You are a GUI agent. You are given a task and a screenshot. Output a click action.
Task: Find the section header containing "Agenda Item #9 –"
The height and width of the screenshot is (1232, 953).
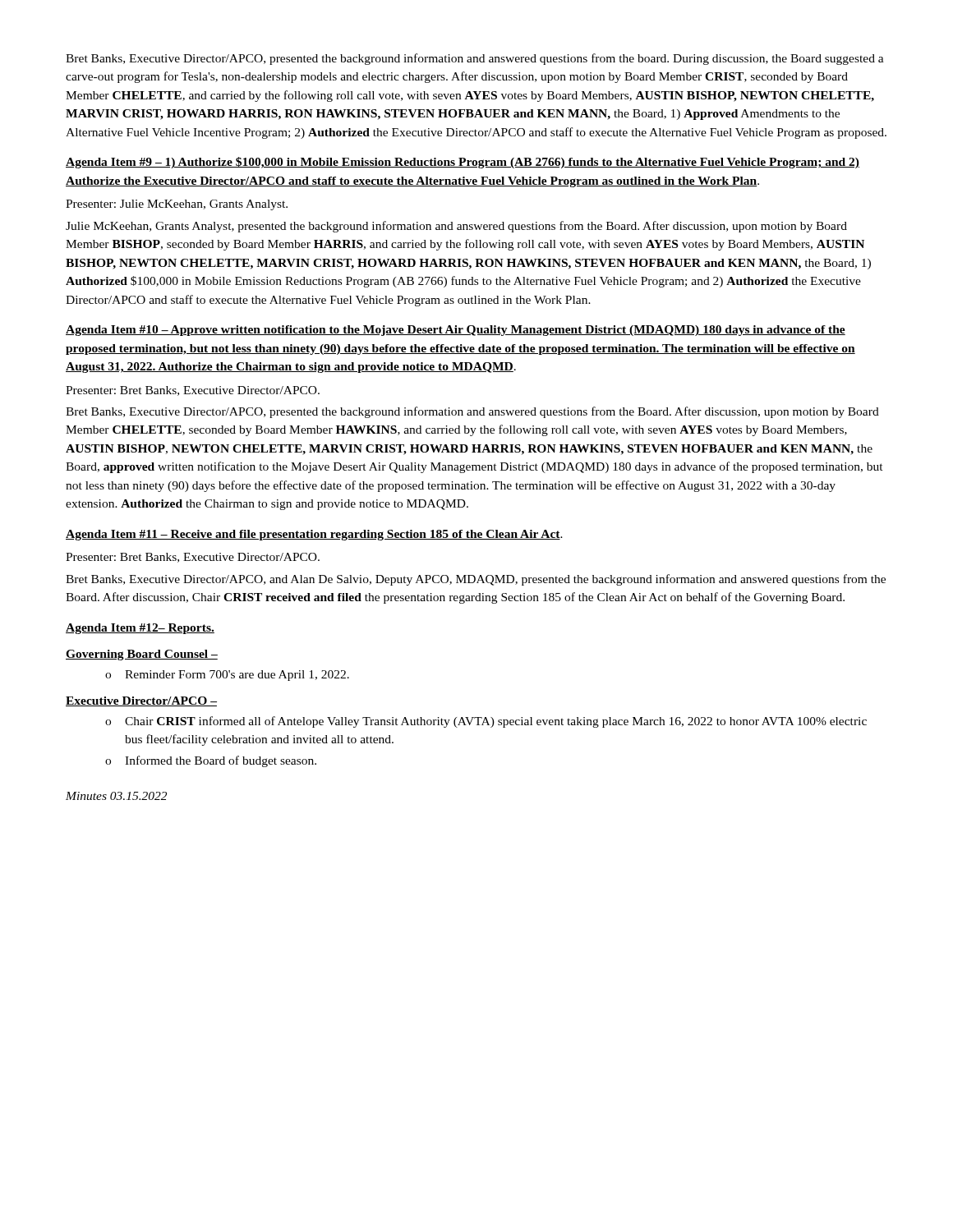tap(463, 171)
